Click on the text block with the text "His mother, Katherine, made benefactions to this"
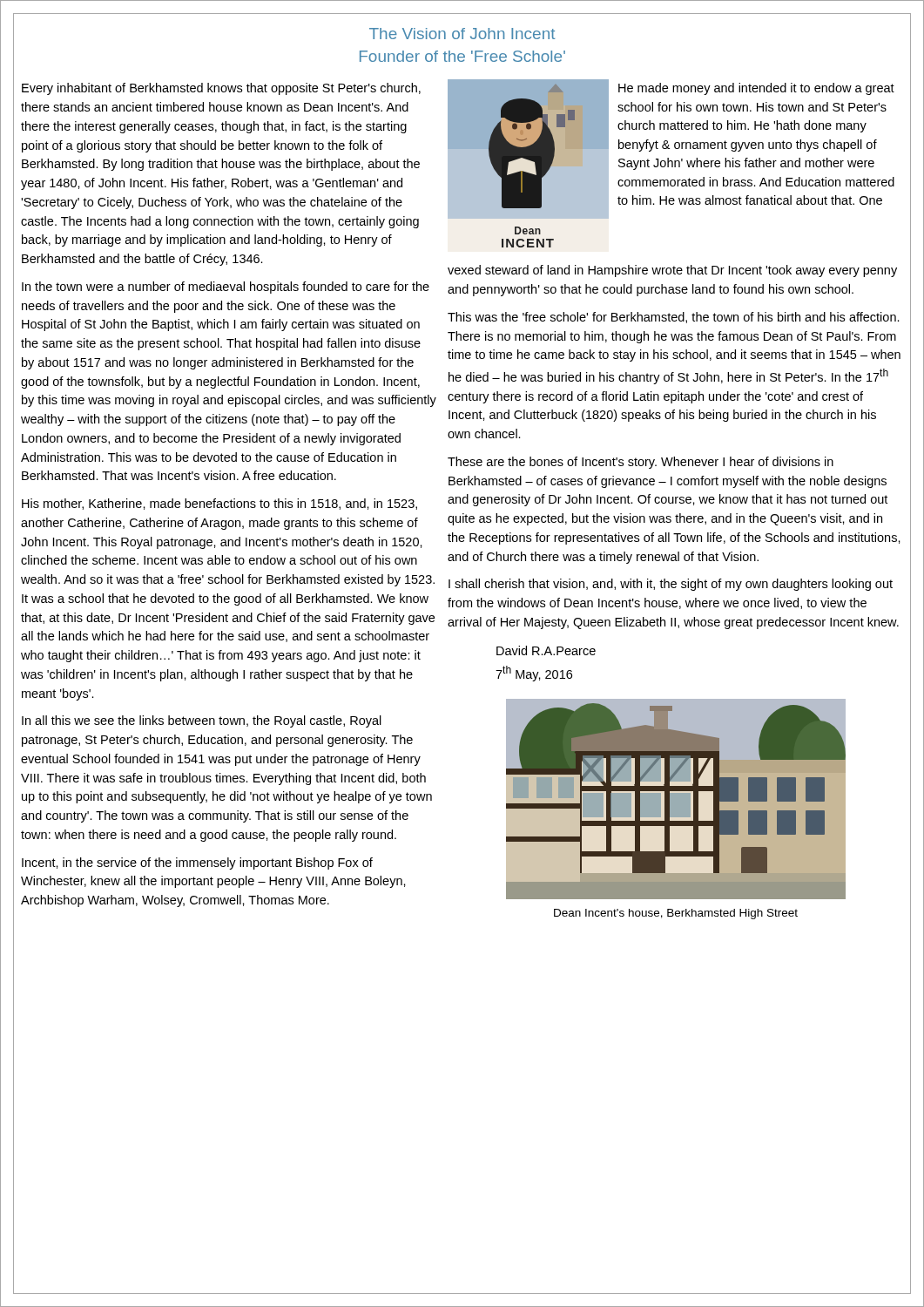The height and width of the screenshot is (1307, 924). (x=228, y=598)
